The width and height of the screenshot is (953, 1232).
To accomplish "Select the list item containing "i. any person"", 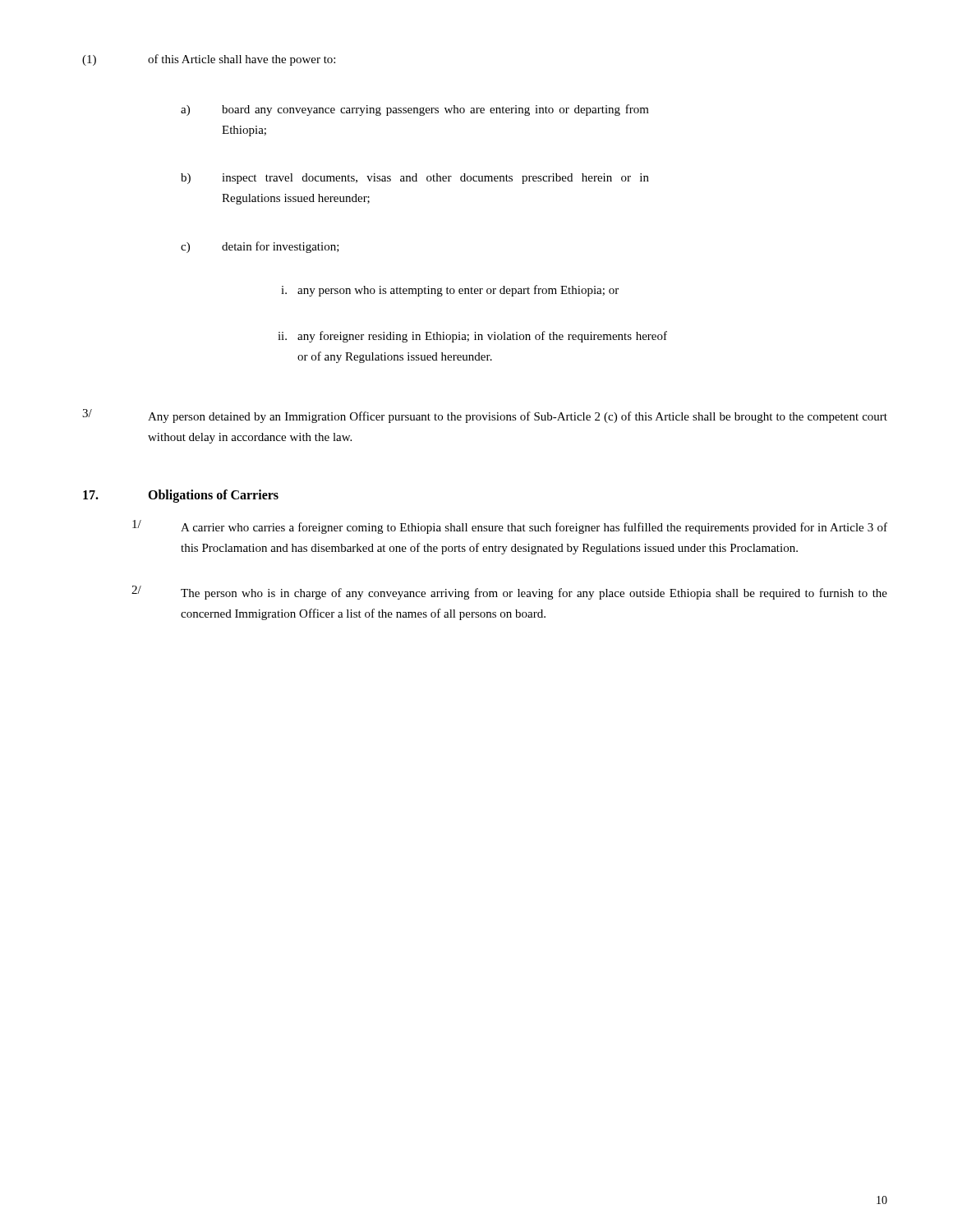I will click(457, 290).
